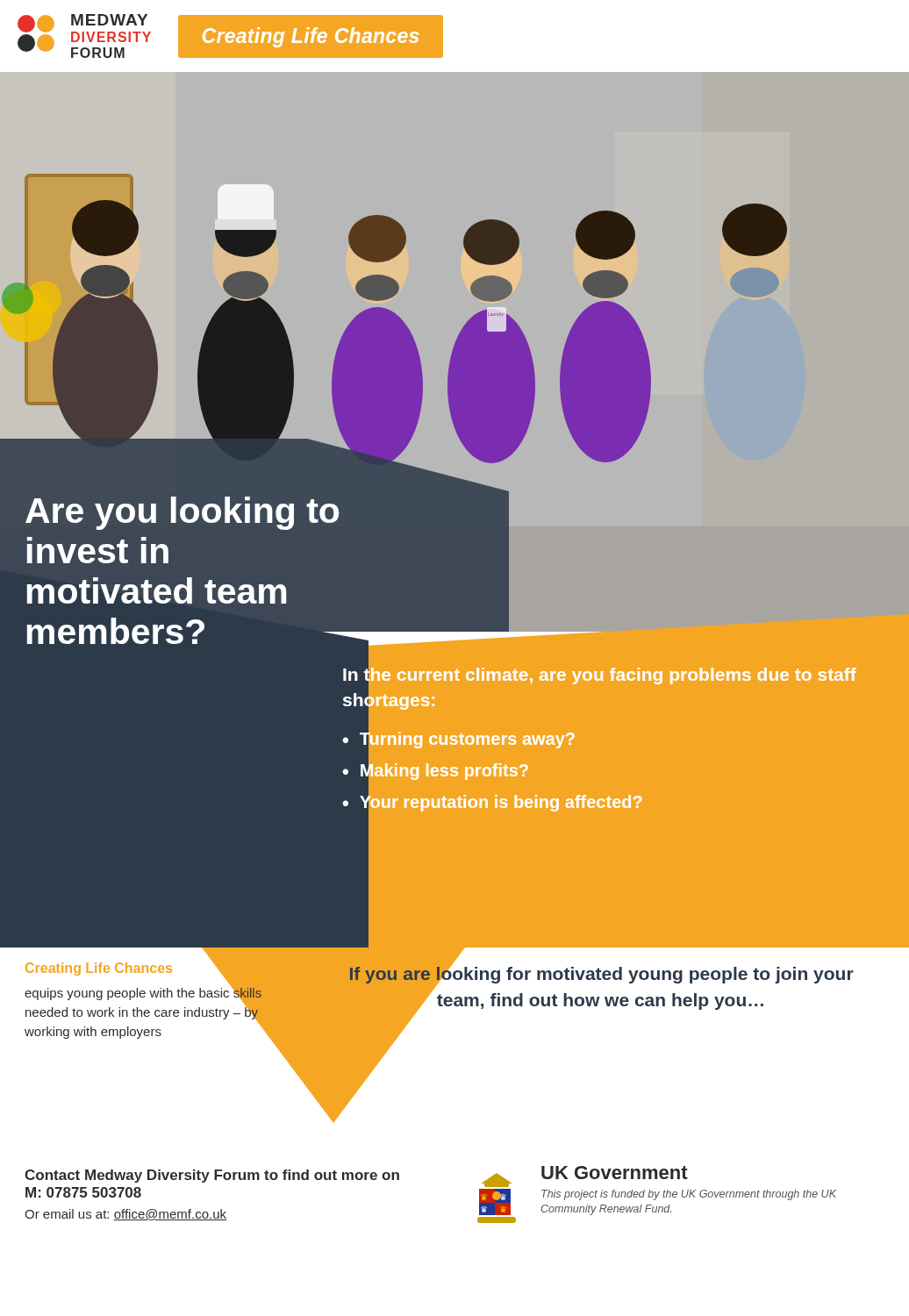Navigate to the block starting "•Your reputation is being affected?"
The image size is (909, 1316).
coord(492,804)
